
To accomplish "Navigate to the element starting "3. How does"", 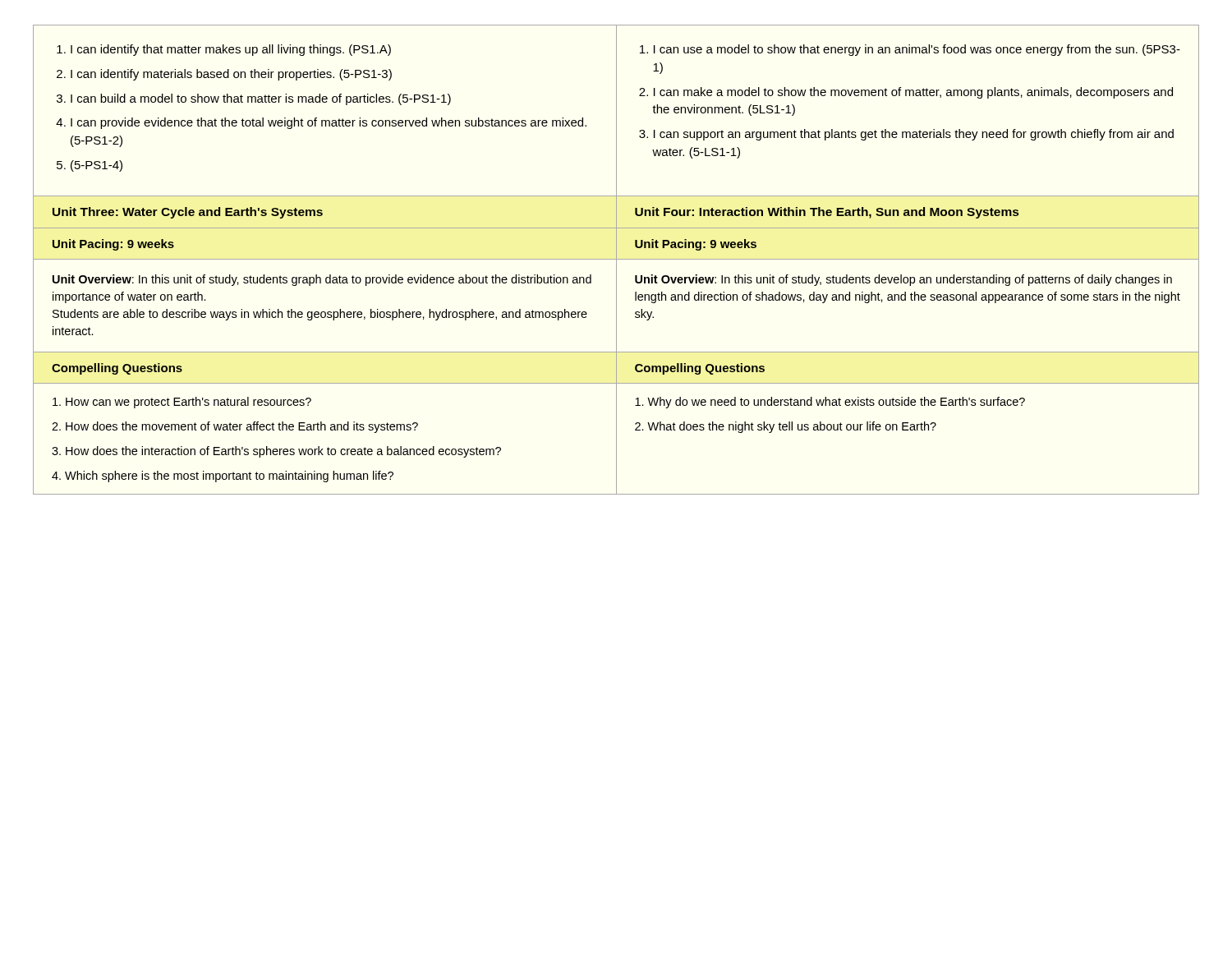I will pos(277,451).
